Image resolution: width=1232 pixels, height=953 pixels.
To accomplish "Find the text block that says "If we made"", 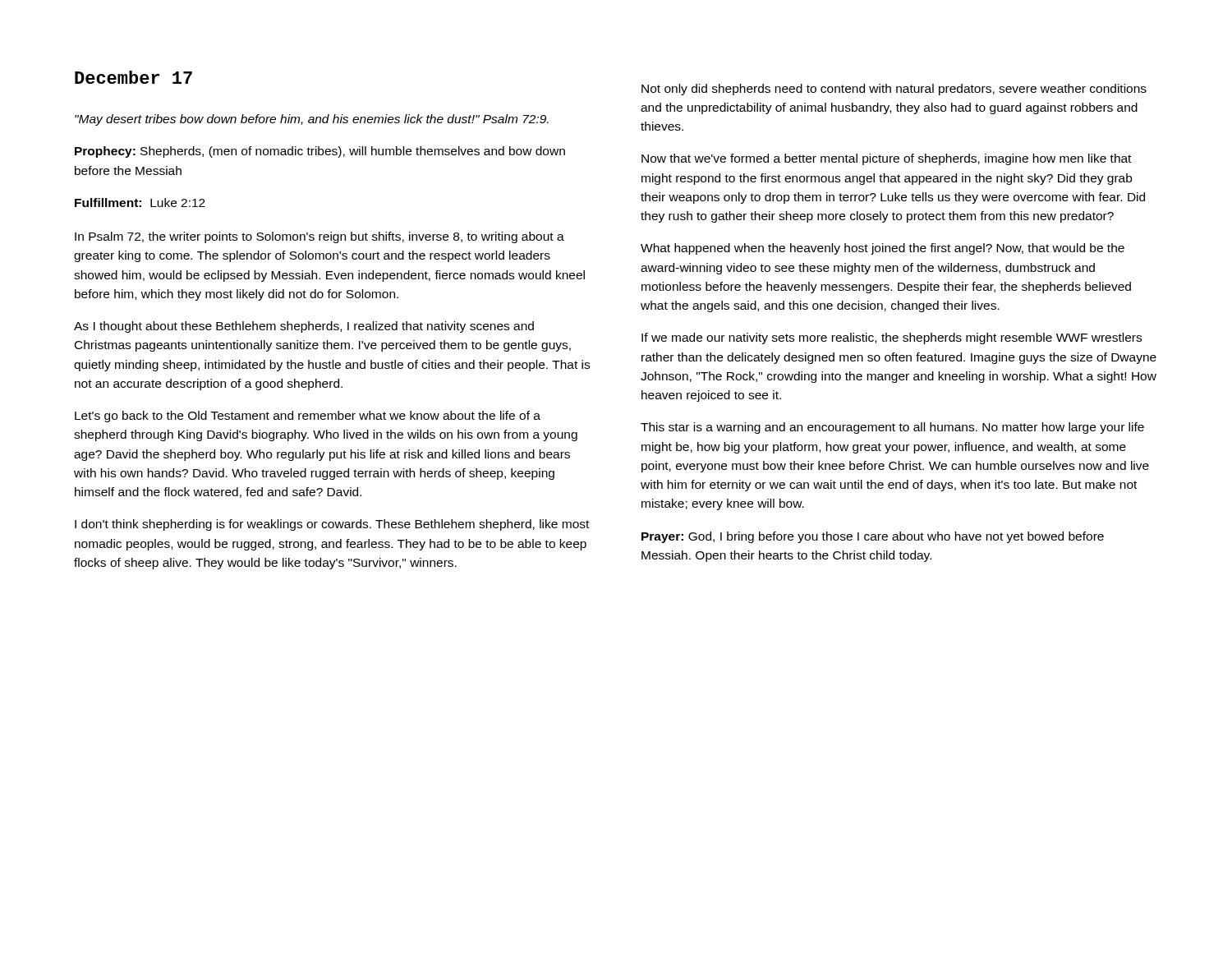I will tap(899, 366).
